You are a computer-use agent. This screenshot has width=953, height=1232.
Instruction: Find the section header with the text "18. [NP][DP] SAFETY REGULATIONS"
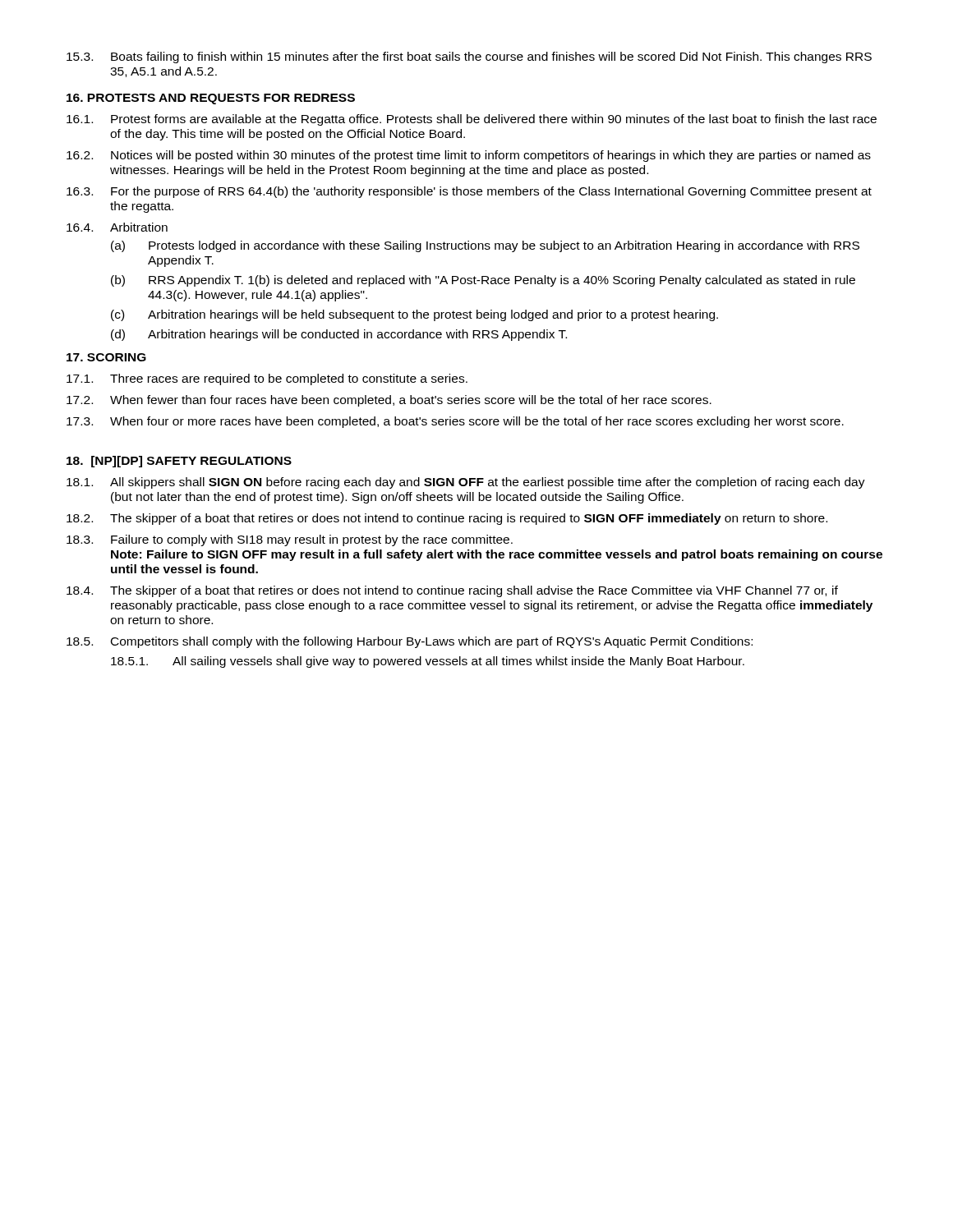coord(179,460)
